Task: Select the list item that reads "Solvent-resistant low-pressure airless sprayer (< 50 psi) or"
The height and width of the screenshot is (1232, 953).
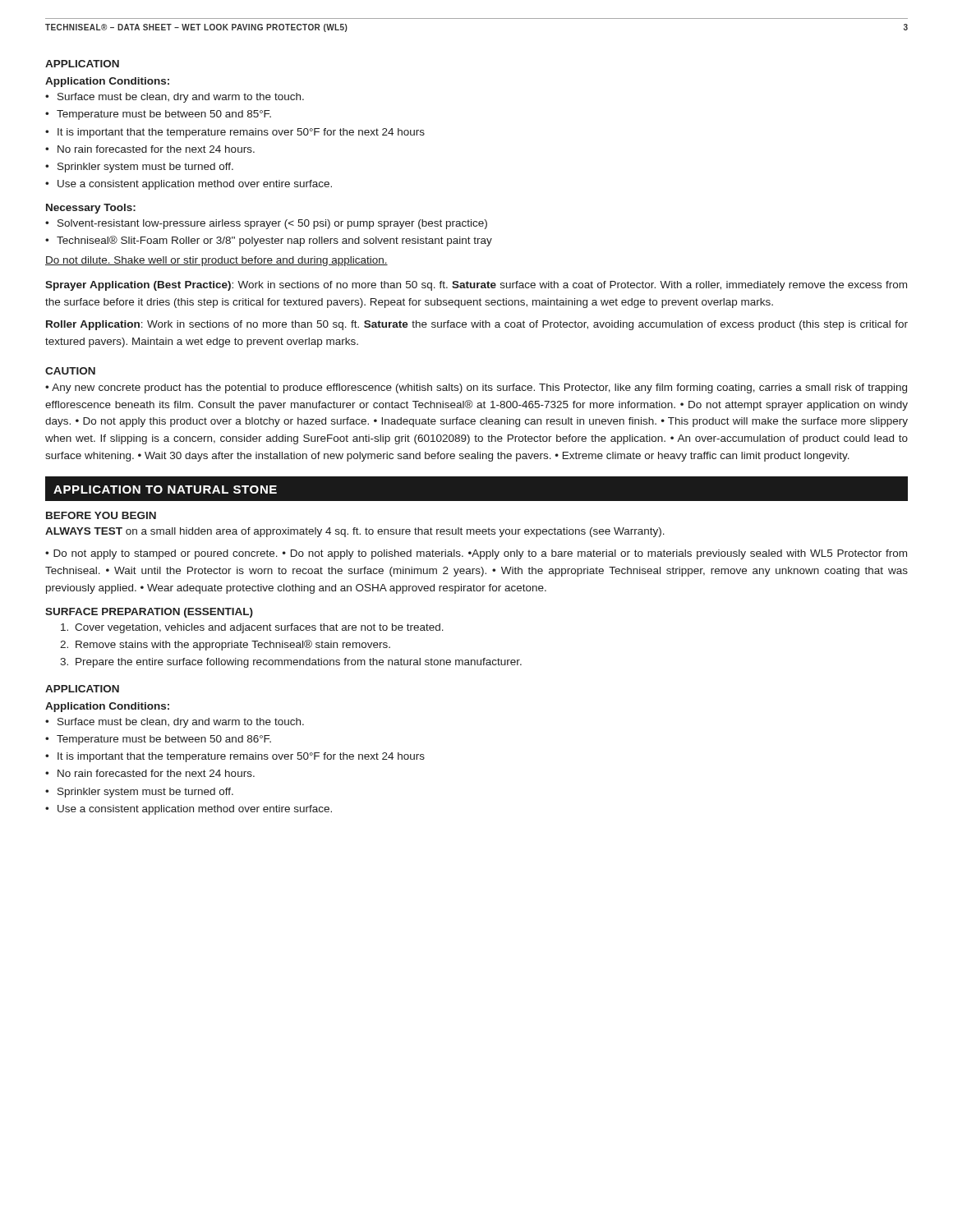Action: 272,223
